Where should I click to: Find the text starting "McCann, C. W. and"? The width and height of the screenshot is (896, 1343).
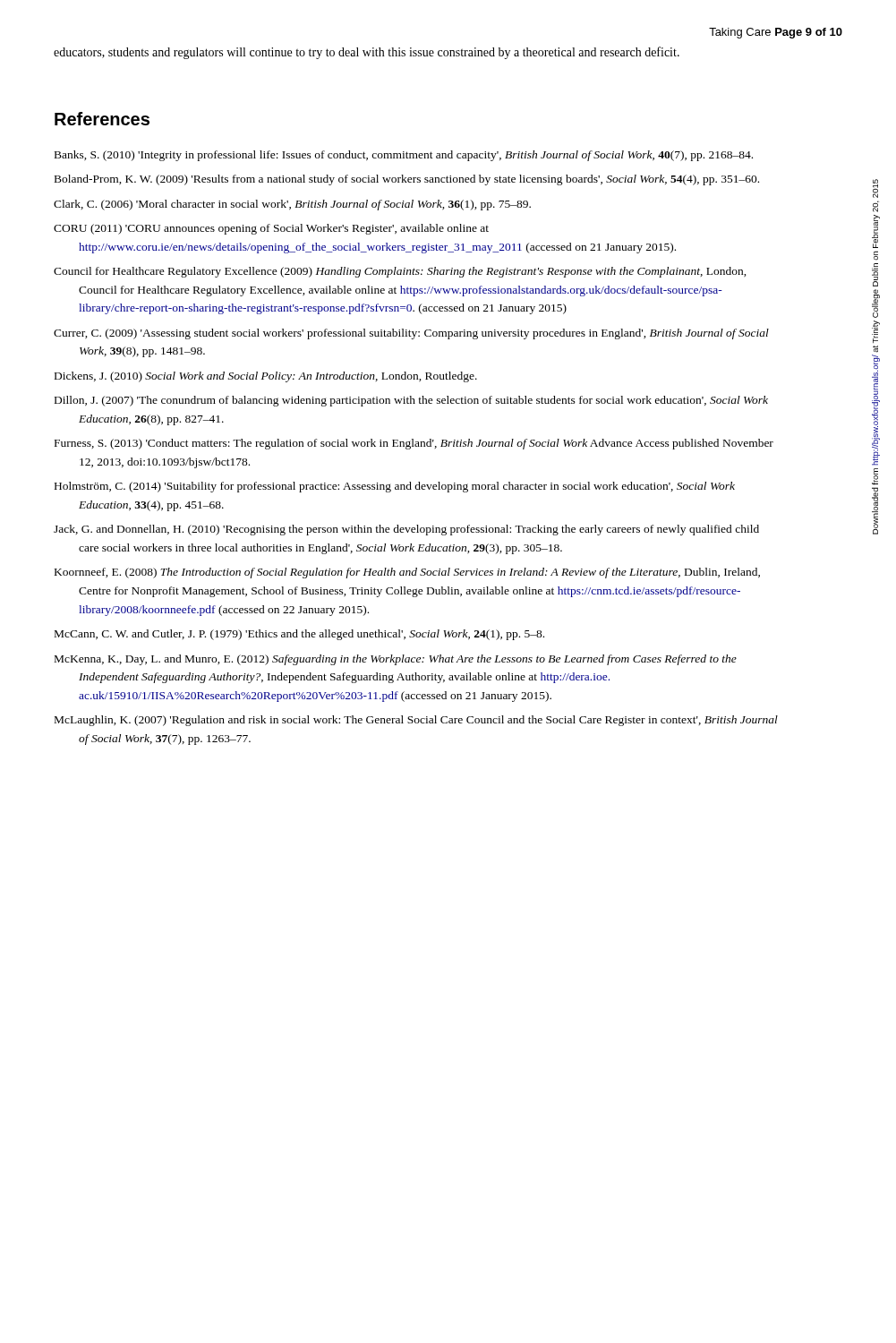pos(299,633)
